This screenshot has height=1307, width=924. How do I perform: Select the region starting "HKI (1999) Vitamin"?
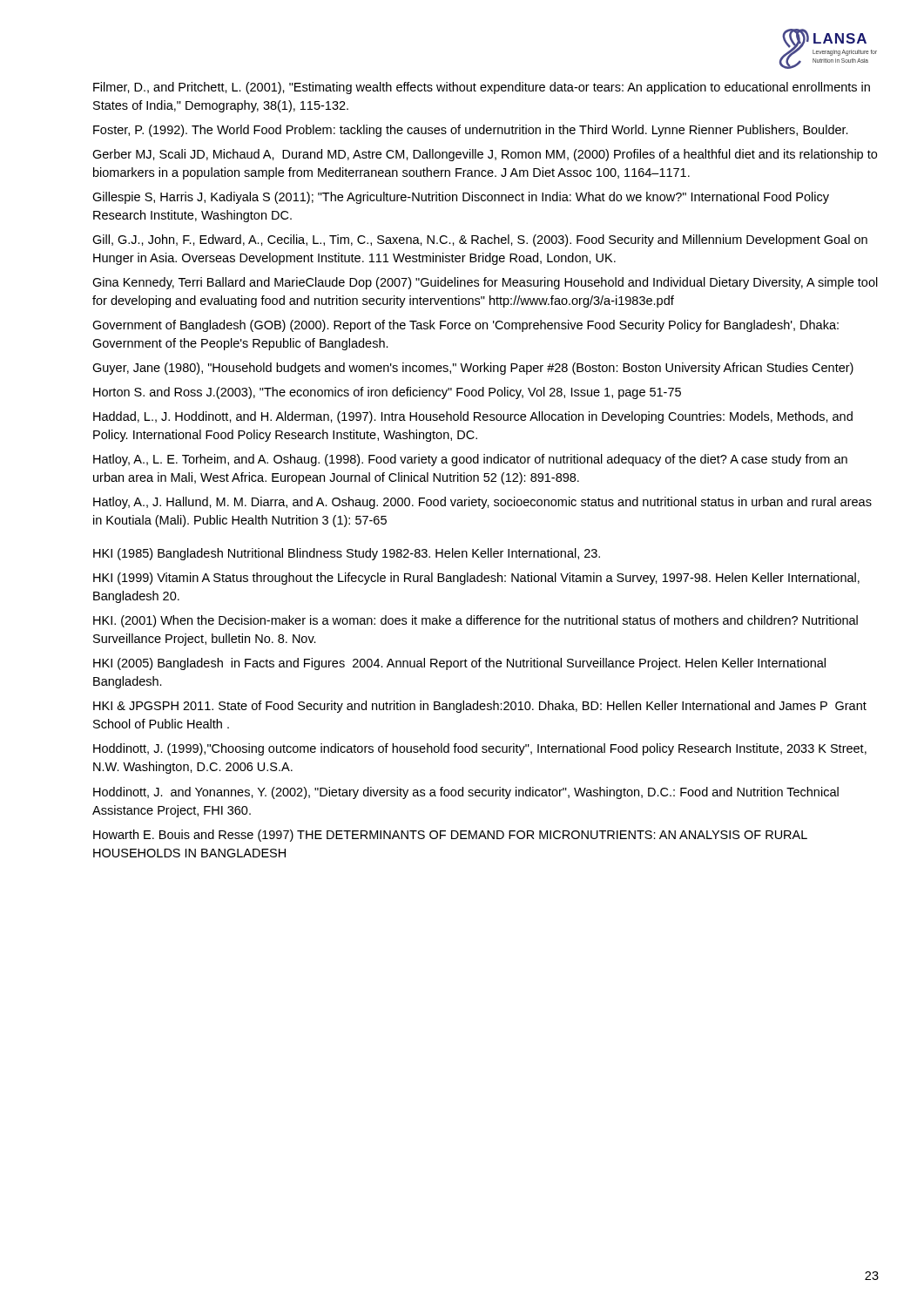tap(462, 588)
